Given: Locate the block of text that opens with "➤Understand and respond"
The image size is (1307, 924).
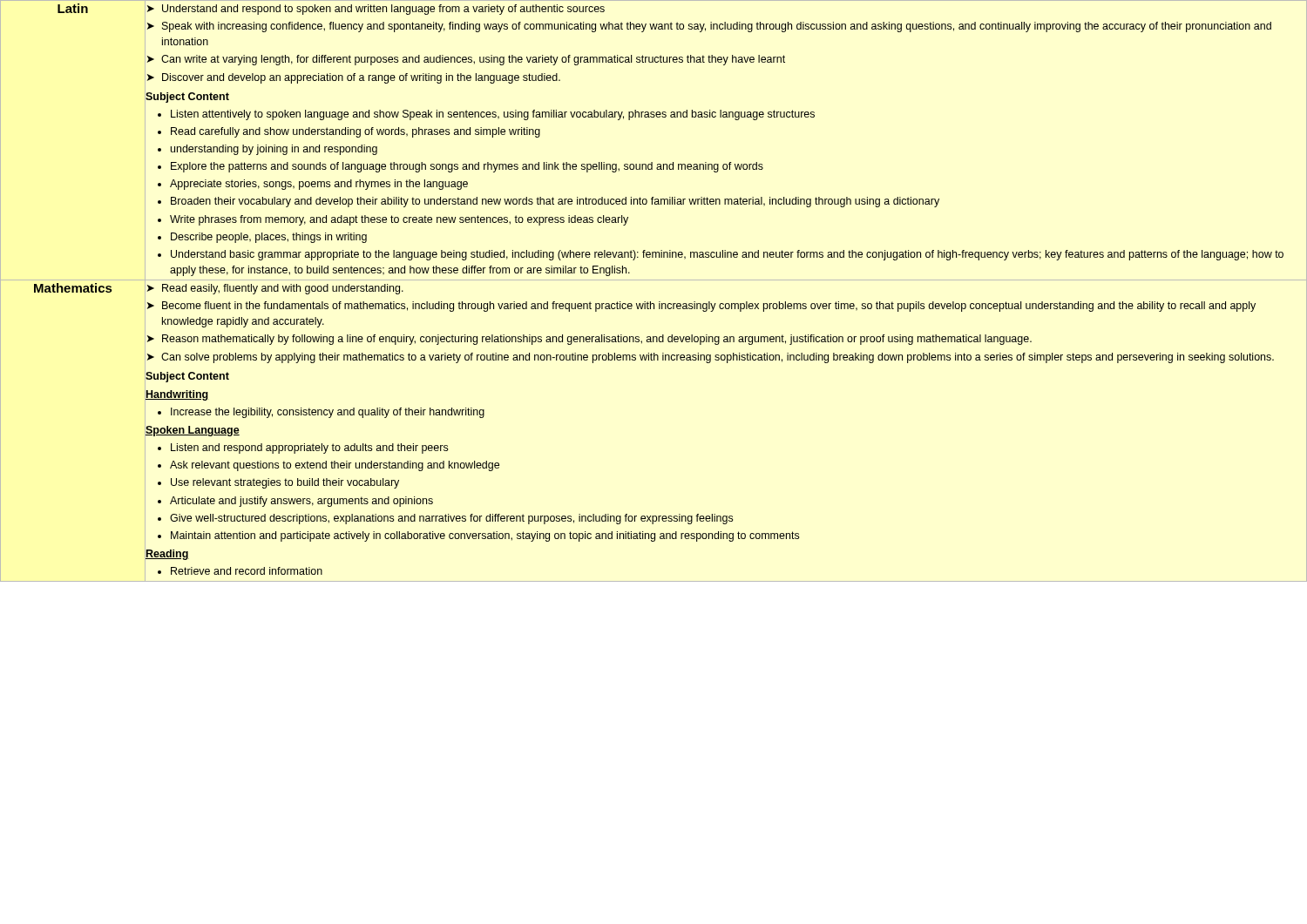Looking at the screenshot, I should pos(726,139).
